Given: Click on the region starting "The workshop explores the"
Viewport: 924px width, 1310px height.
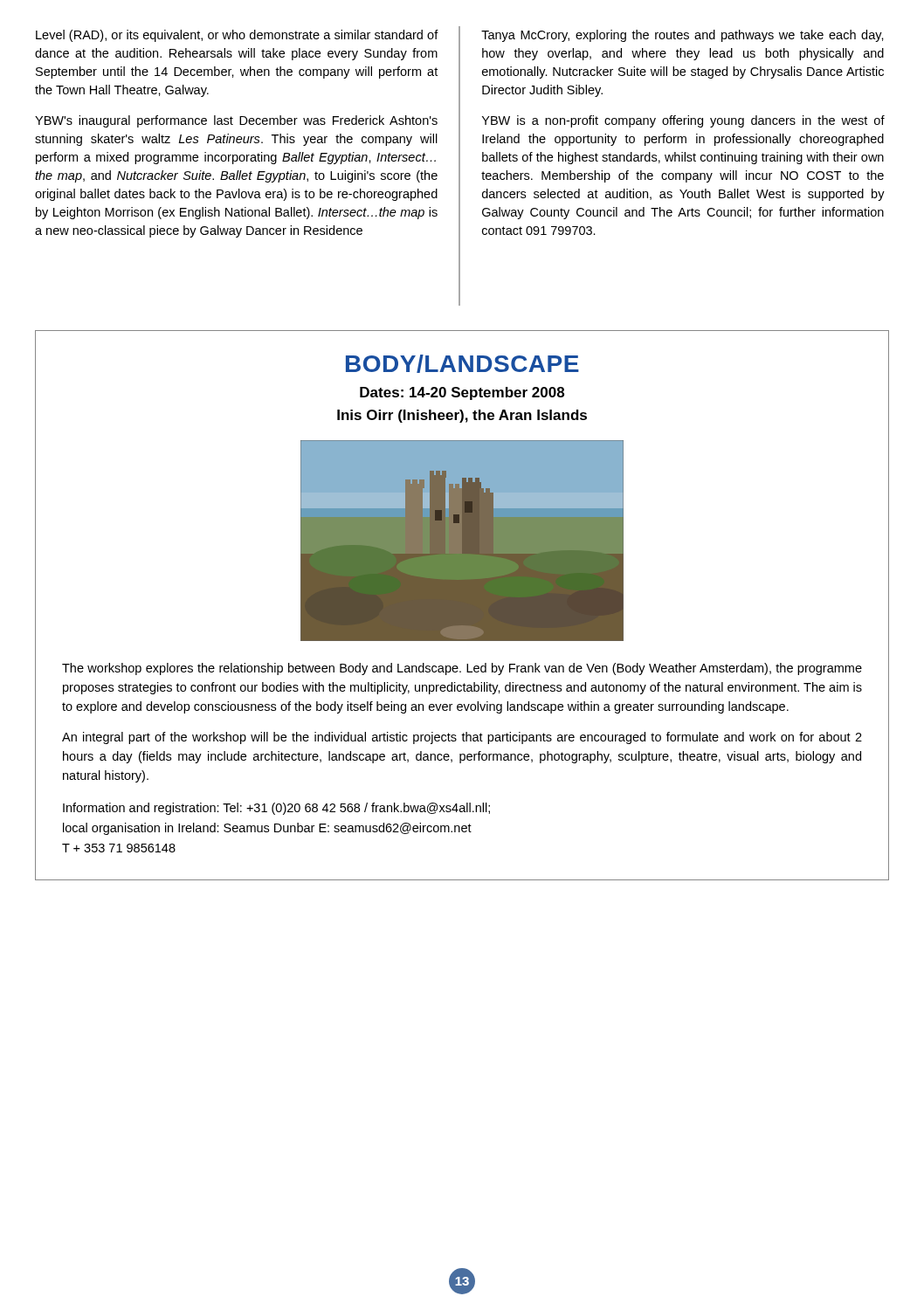Looking at the screenshot, I should (462, 687).
